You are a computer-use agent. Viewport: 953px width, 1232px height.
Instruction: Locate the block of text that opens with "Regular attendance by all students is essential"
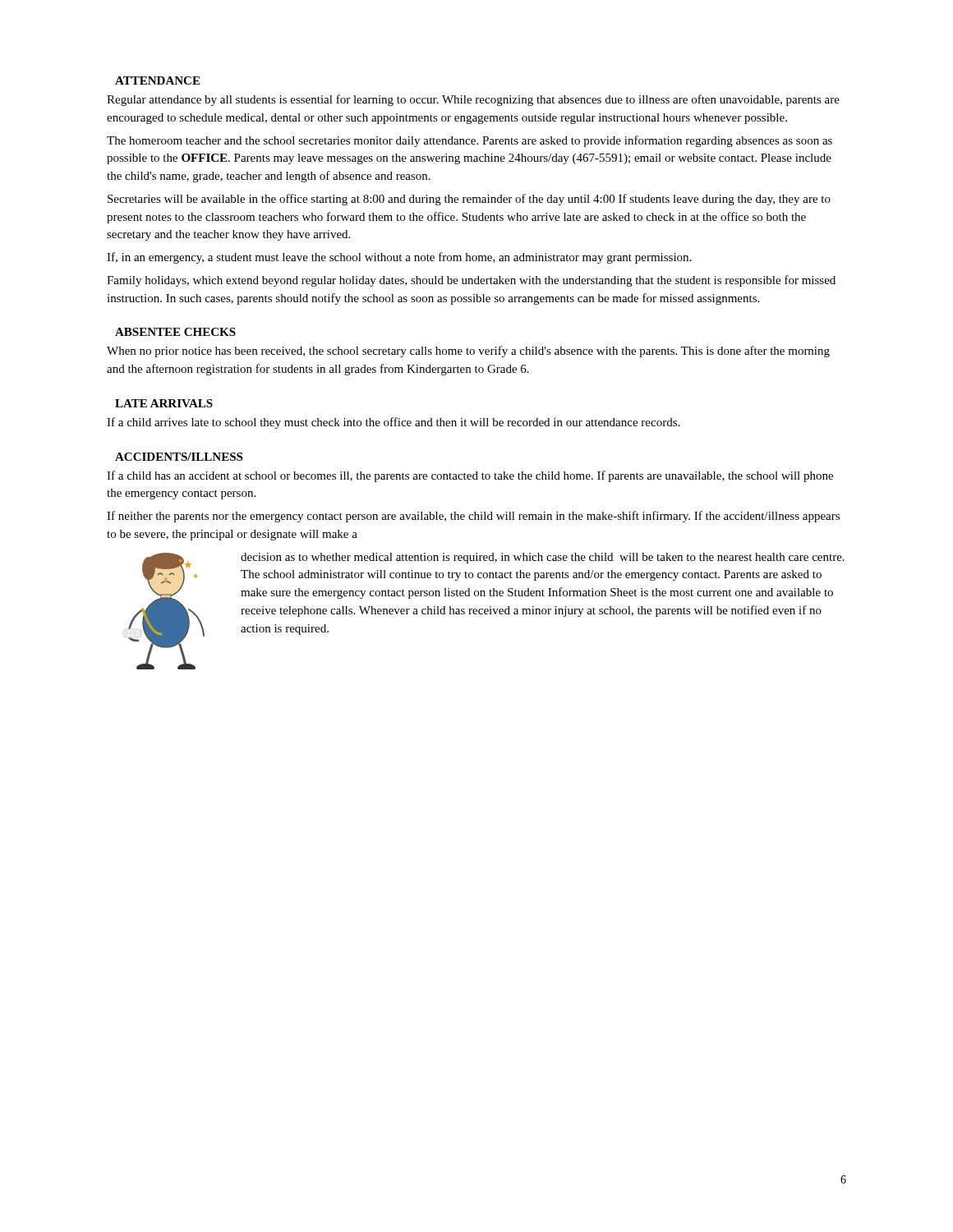[473, 108]
